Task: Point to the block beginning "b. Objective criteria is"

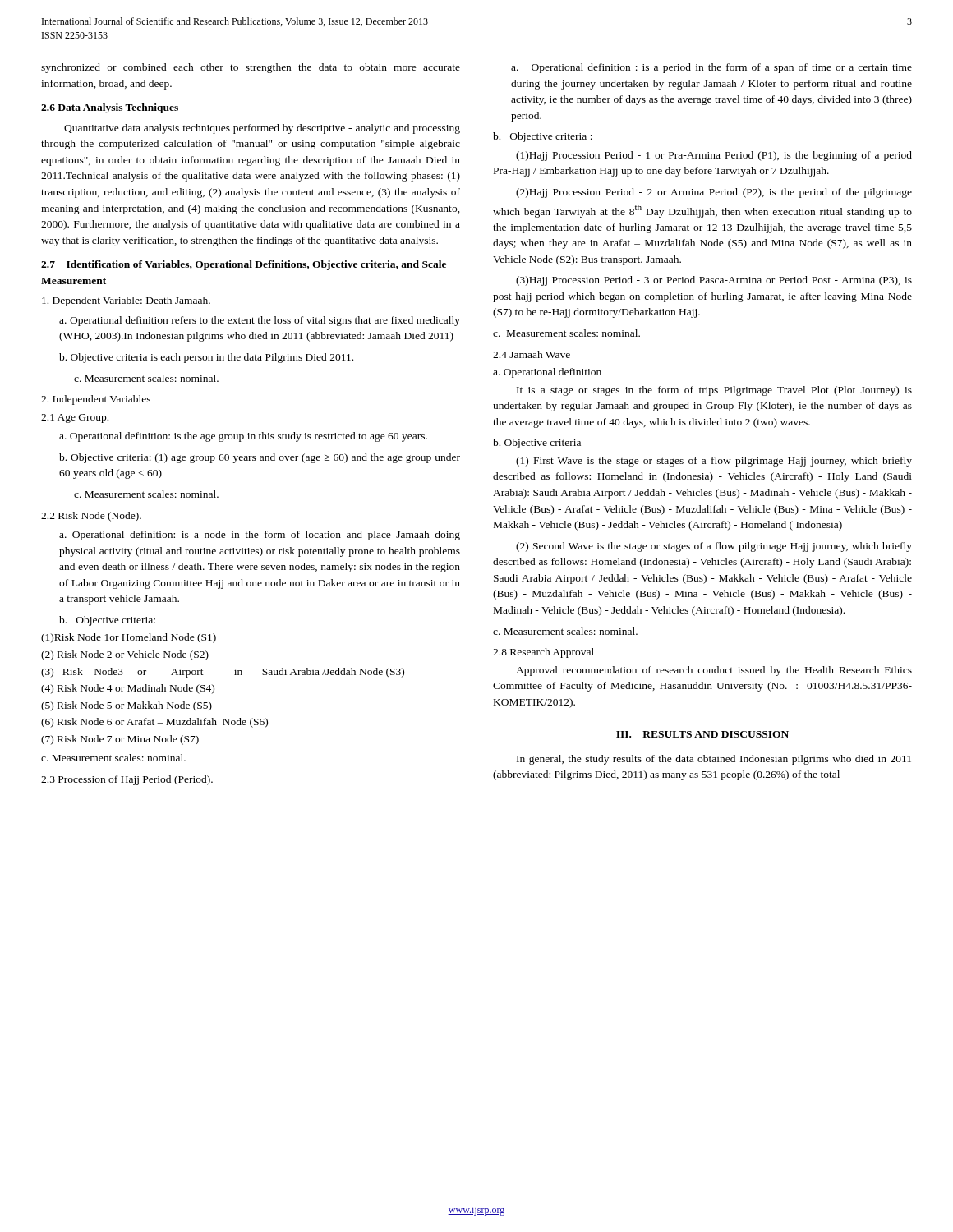Action: pos(260,357)
